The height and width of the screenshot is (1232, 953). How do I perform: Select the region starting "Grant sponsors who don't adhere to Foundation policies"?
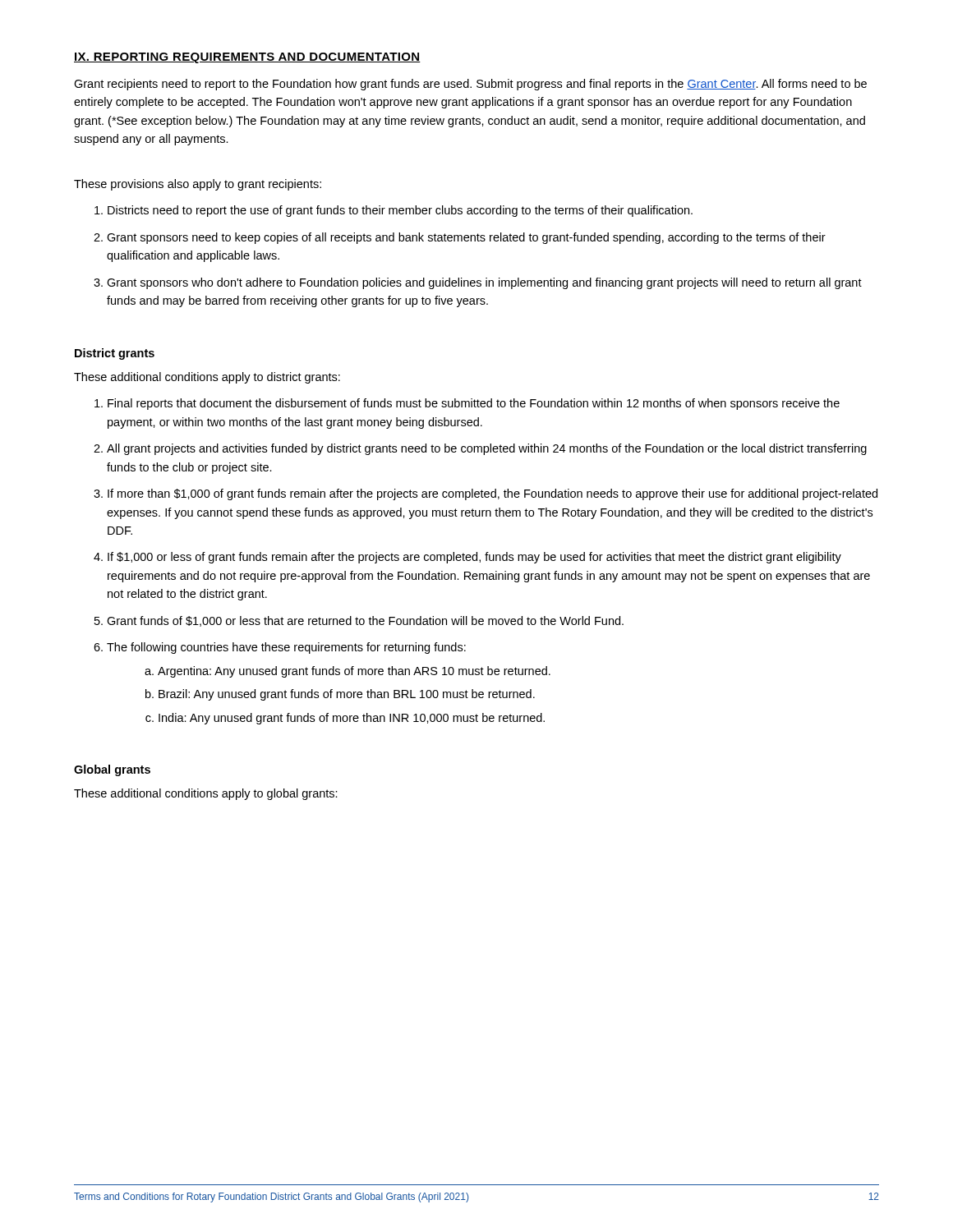(x=484, y=292)
